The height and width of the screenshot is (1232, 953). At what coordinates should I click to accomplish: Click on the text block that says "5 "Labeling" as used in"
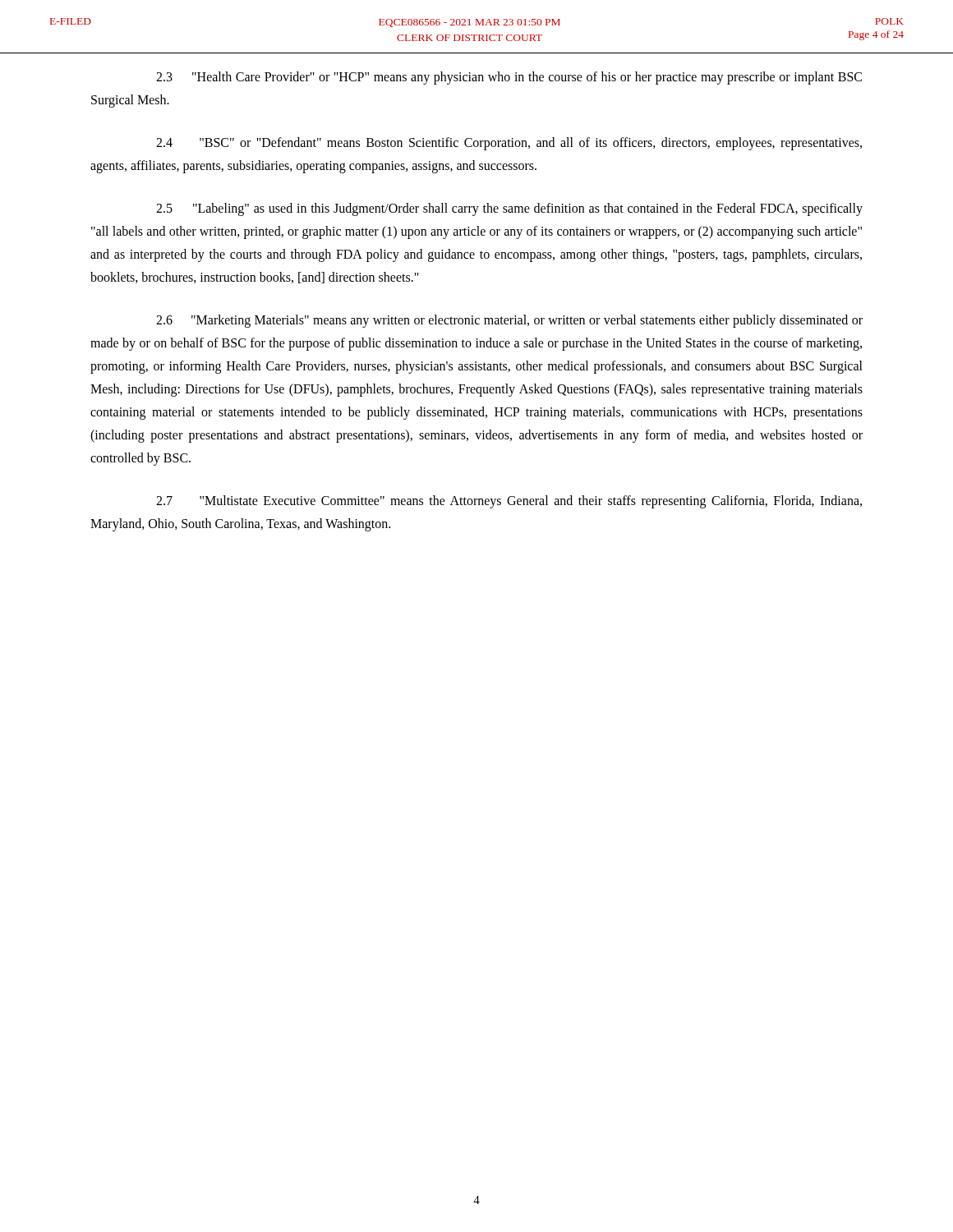coord(476,243)
